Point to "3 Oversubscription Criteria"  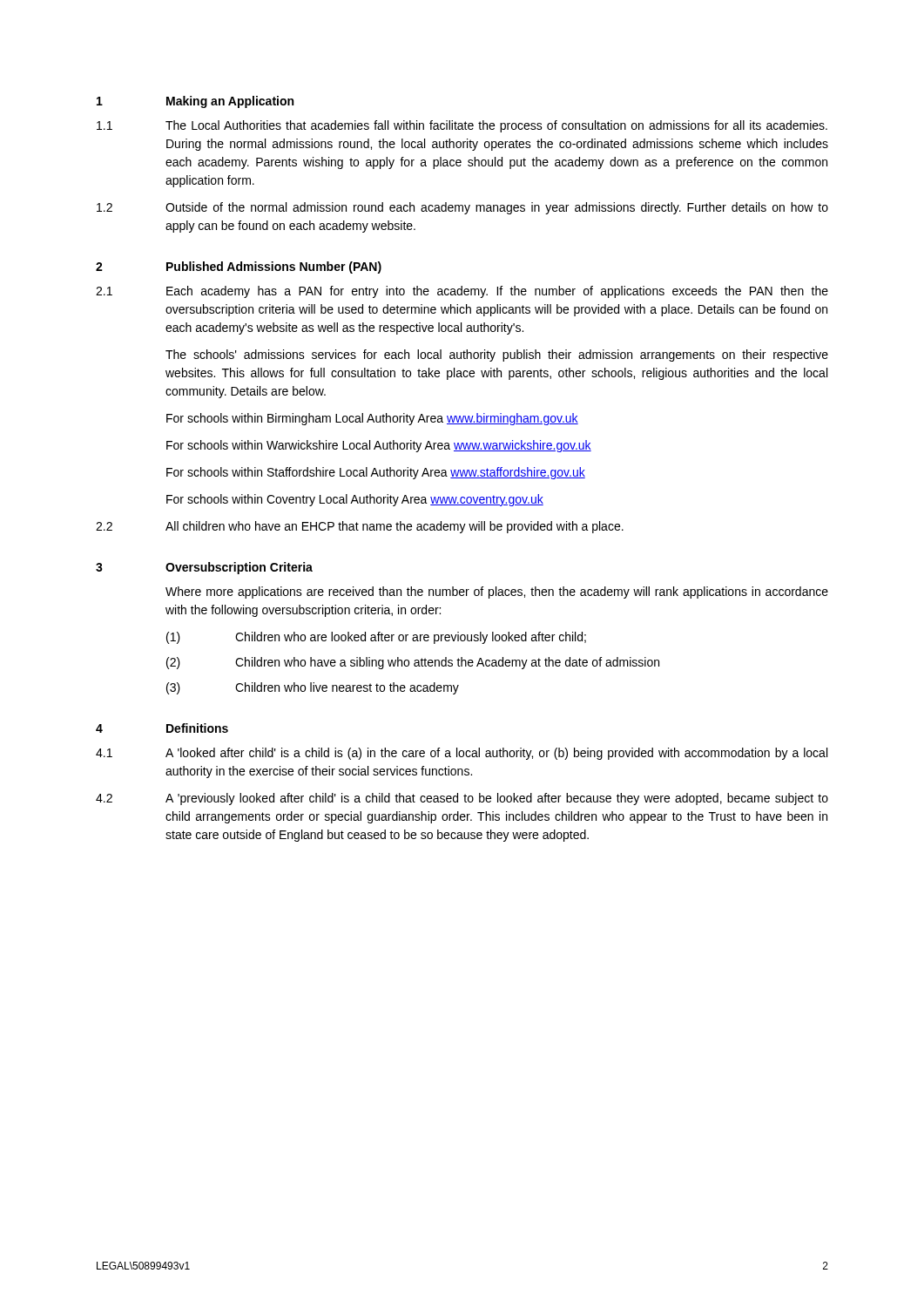[204, 567]
